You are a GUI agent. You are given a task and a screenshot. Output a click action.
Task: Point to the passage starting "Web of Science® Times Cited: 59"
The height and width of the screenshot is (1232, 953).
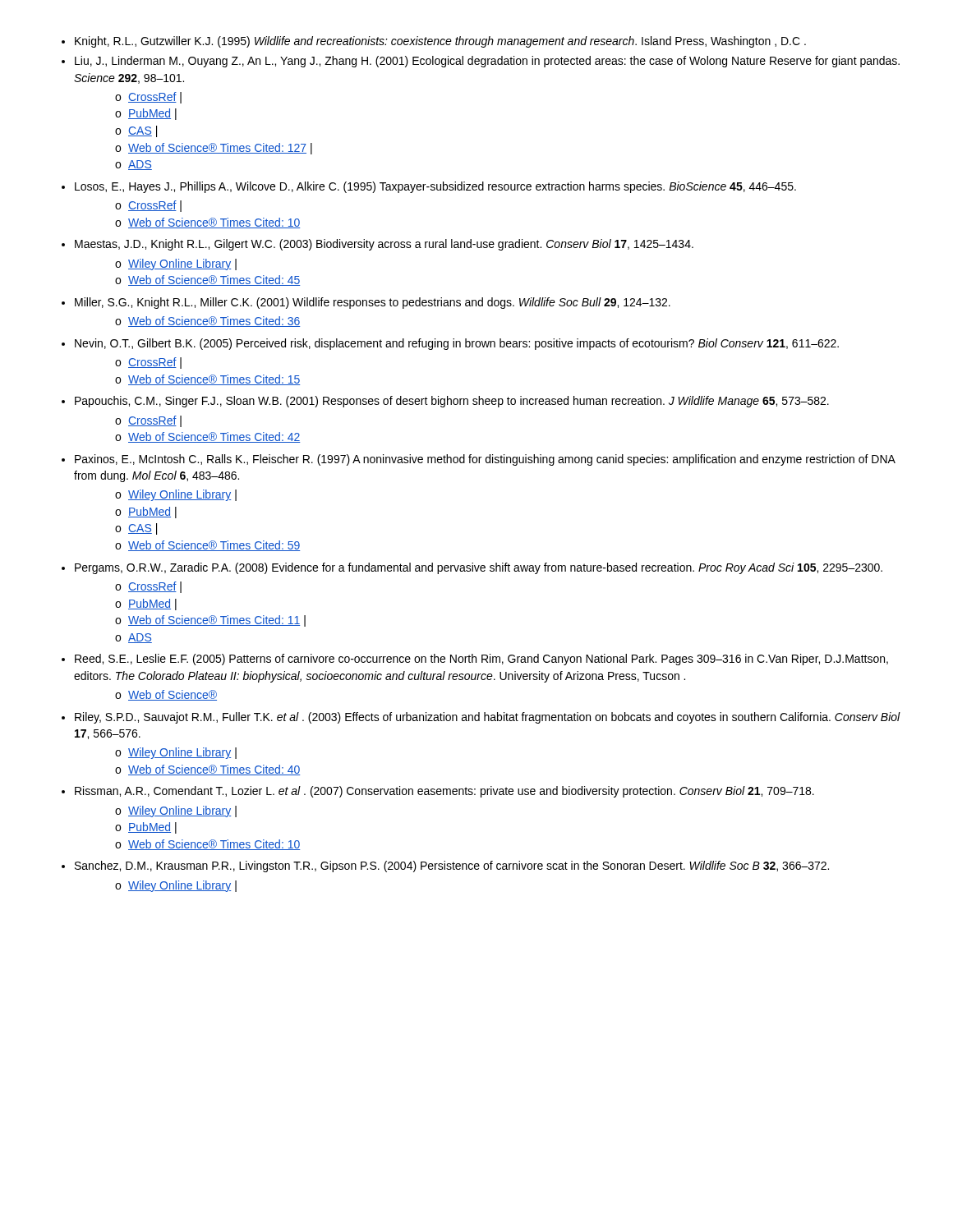pos(214,545)
